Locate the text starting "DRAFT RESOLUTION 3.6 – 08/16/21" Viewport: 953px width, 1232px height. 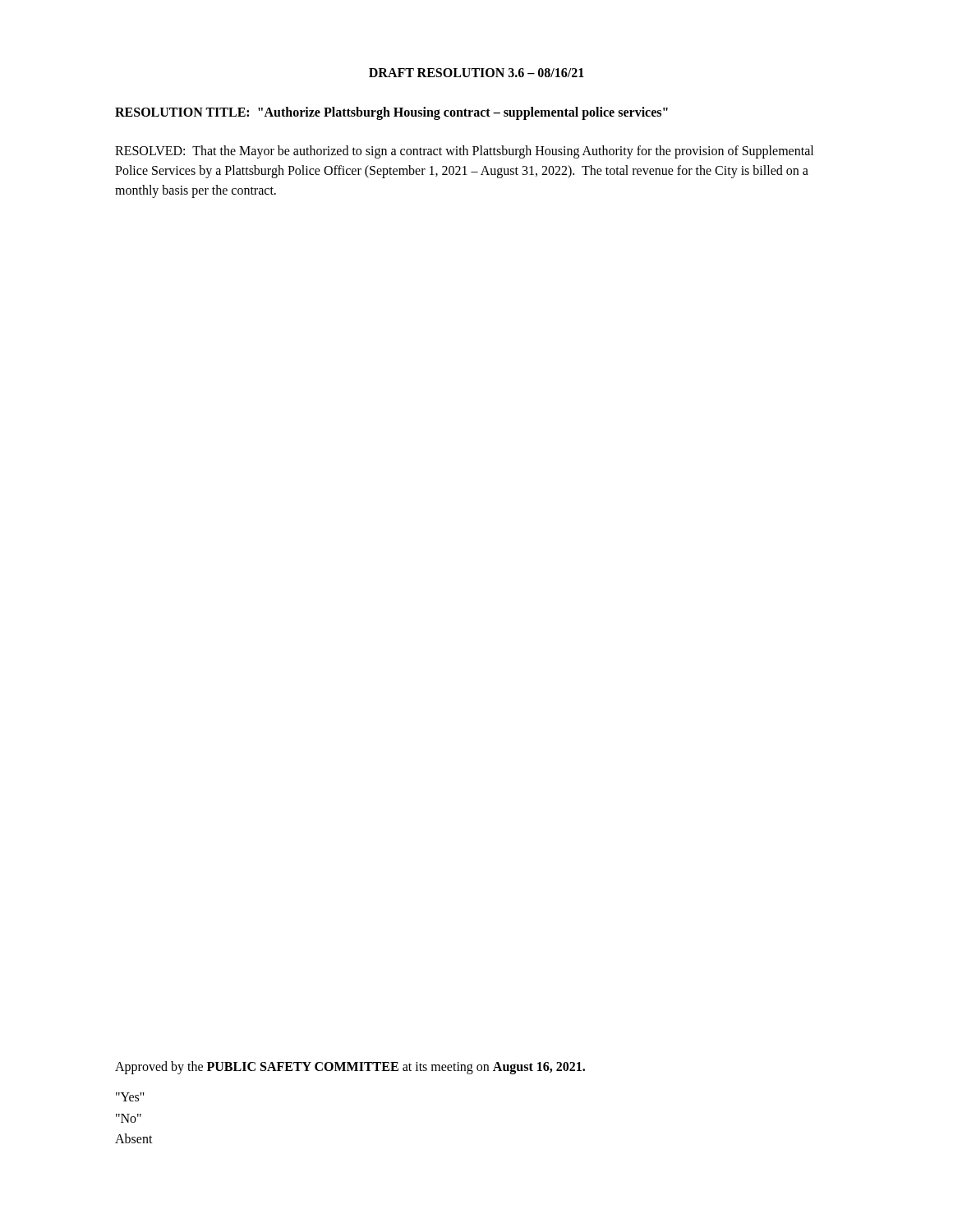(x=476, y=73)
